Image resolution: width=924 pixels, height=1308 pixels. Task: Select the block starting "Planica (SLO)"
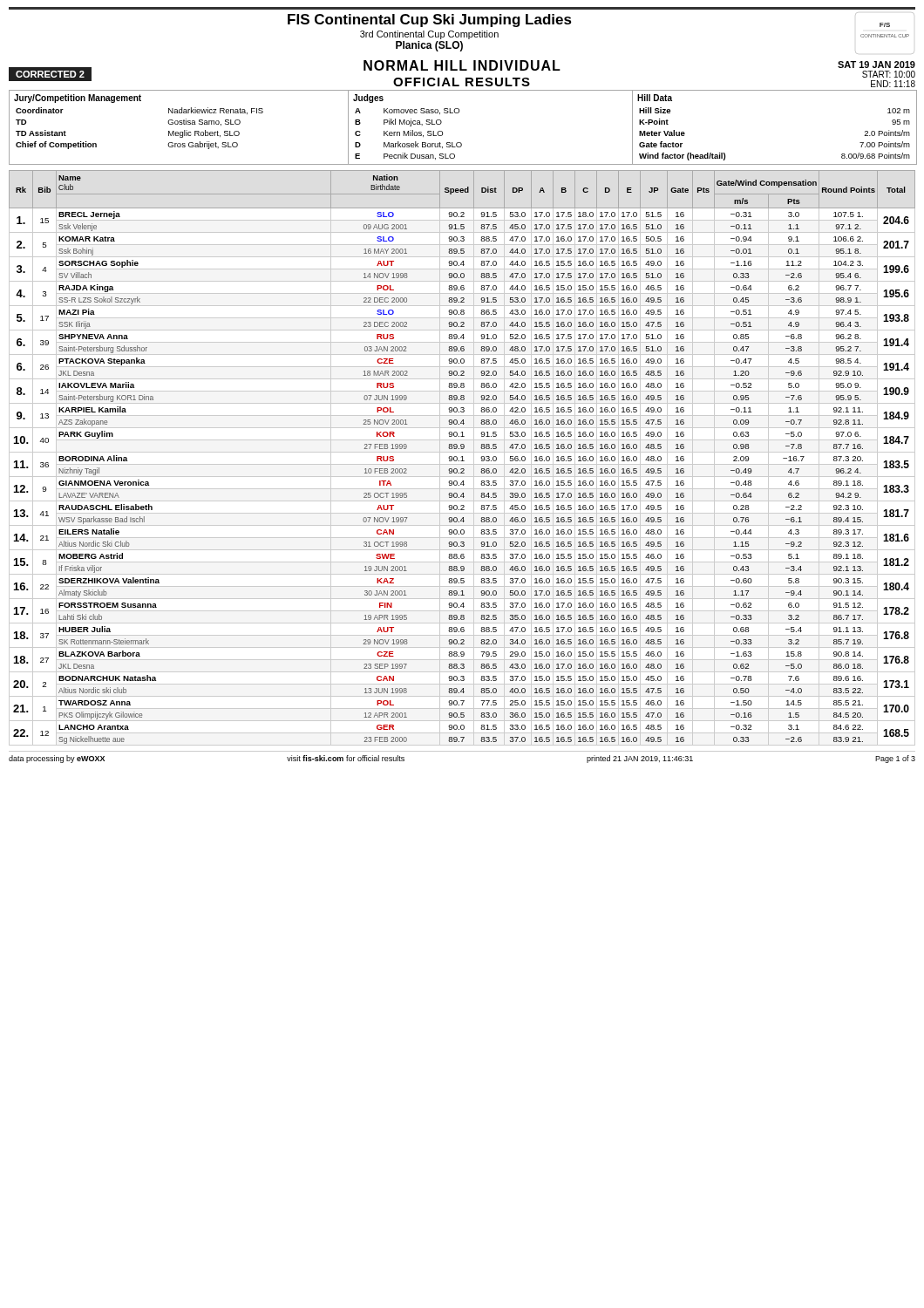pyautogui.click(x=429, y=45)
